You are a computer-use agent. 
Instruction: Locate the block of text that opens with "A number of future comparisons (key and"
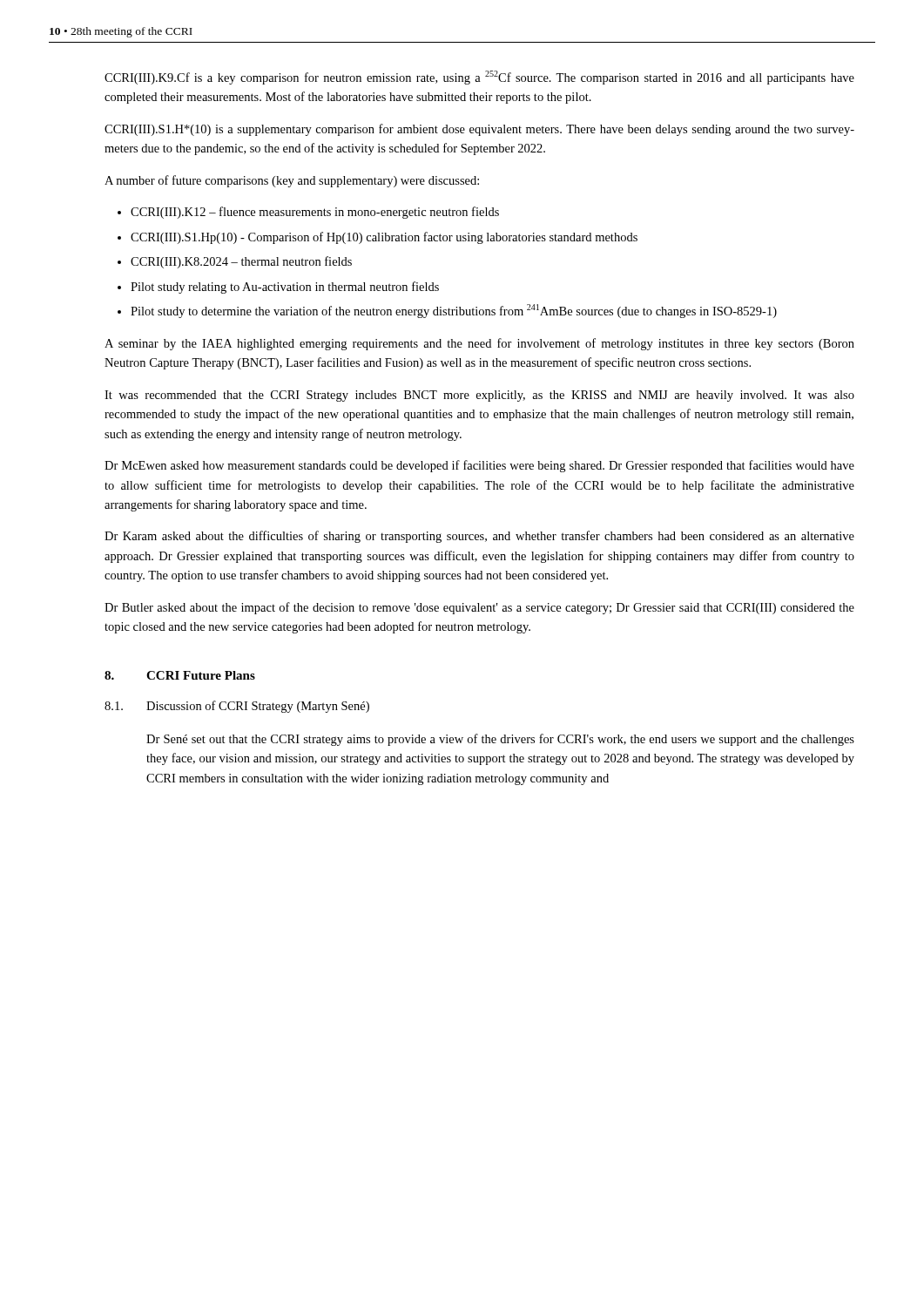click(x=479, y=180)
